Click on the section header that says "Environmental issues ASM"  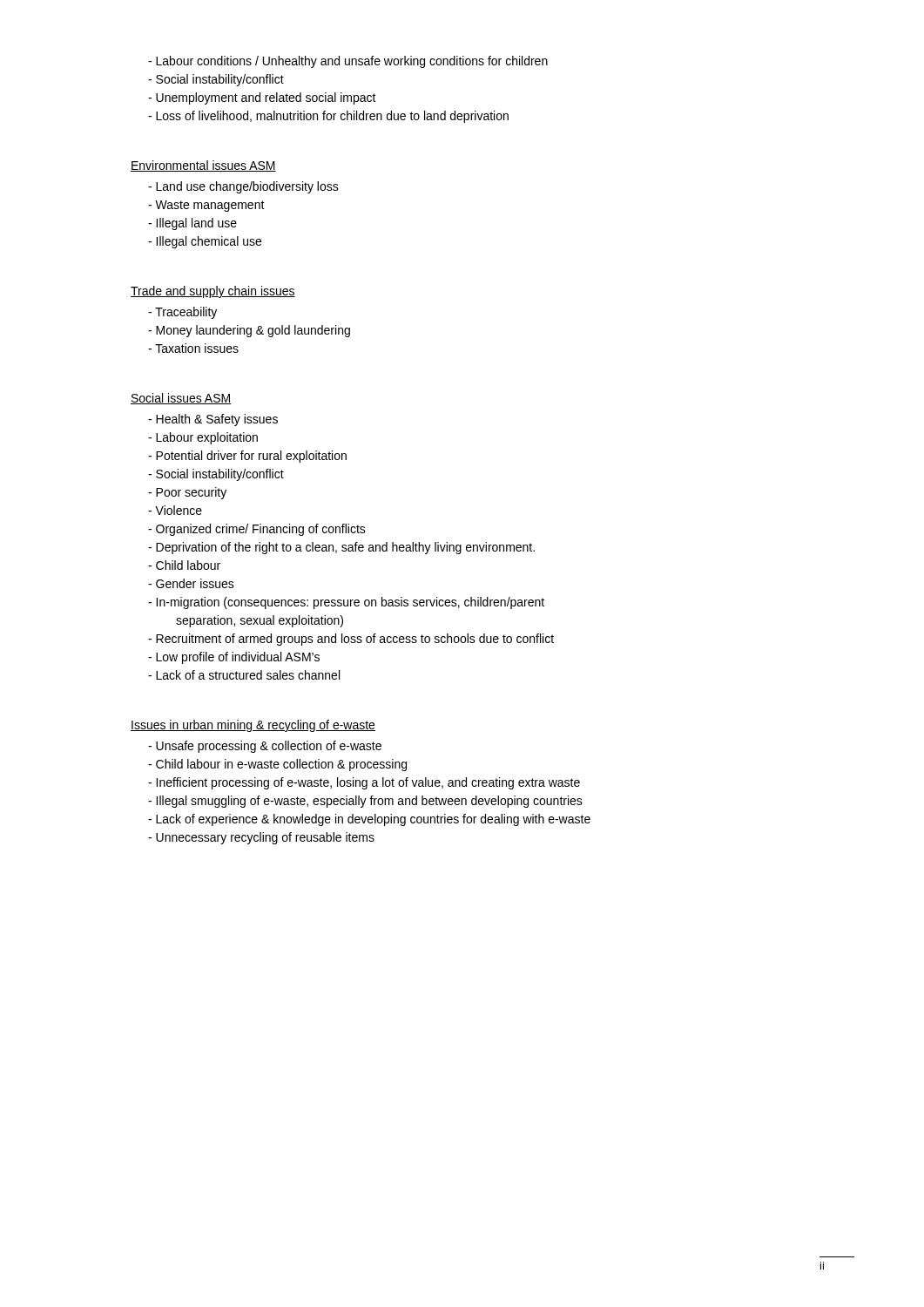tap(203, 166)
